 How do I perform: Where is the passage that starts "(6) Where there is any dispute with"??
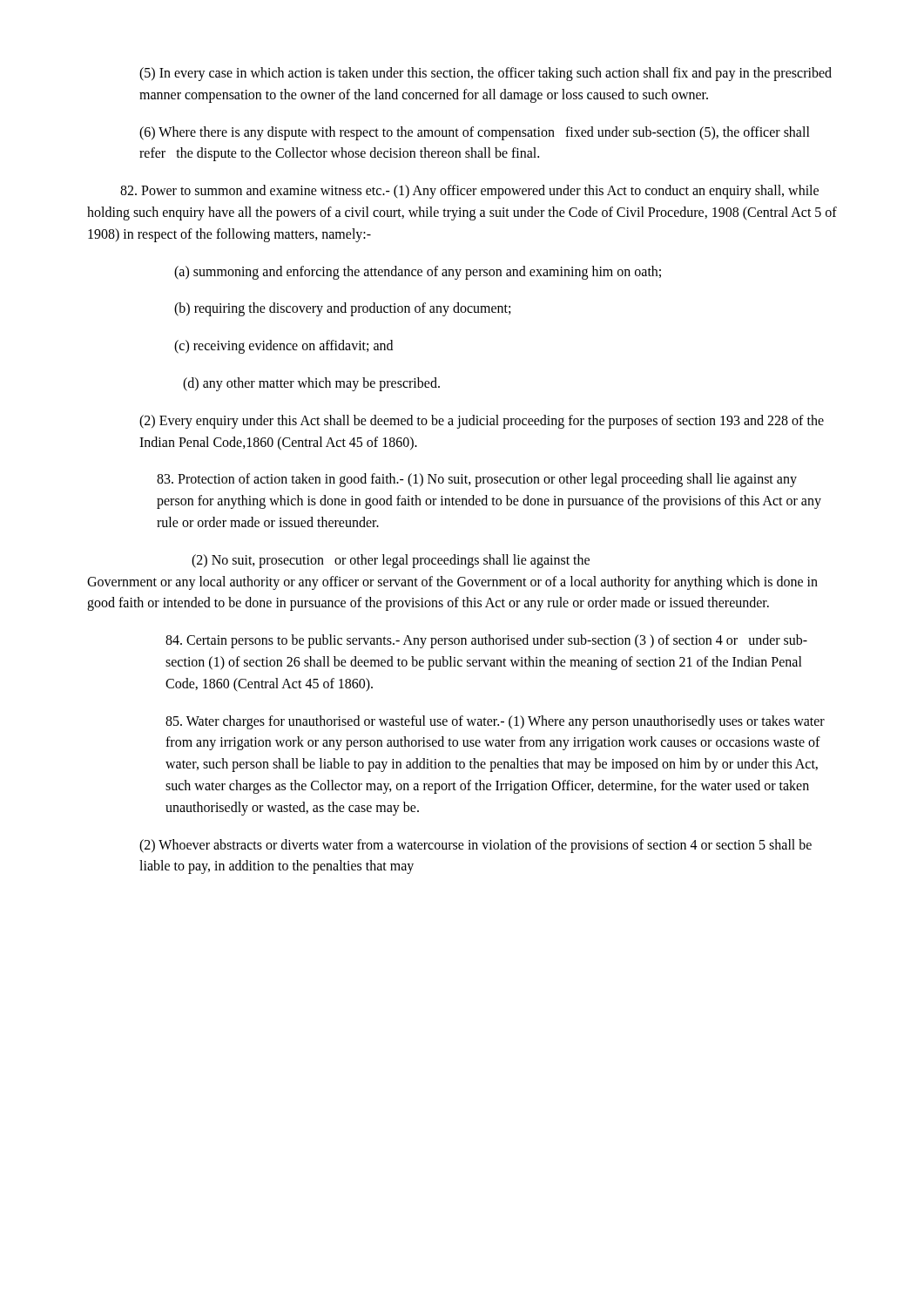[488, 143]
